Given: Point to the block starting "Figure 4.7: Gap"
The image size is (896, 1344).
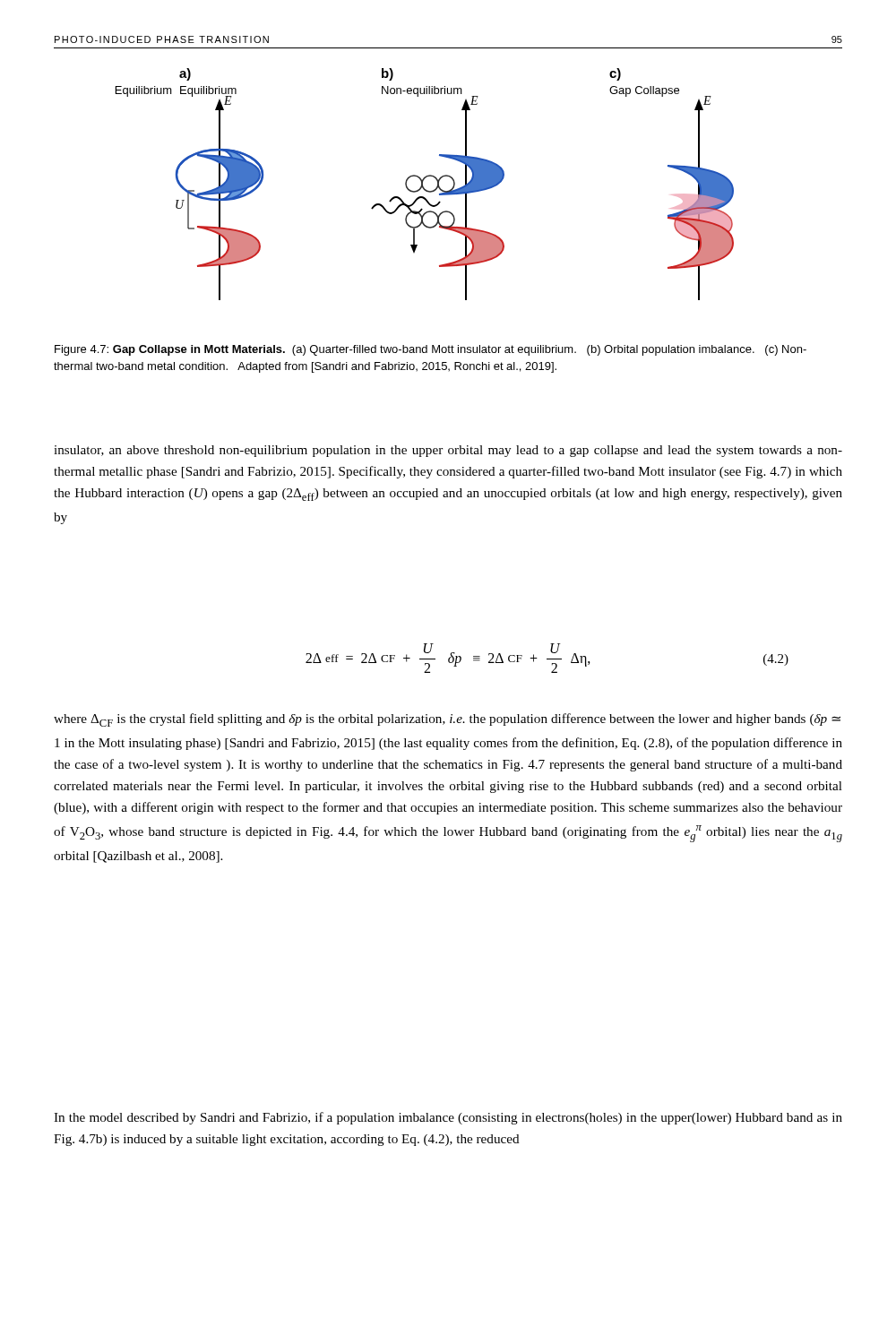Looking at the screenshot, I should pos(430,358).
